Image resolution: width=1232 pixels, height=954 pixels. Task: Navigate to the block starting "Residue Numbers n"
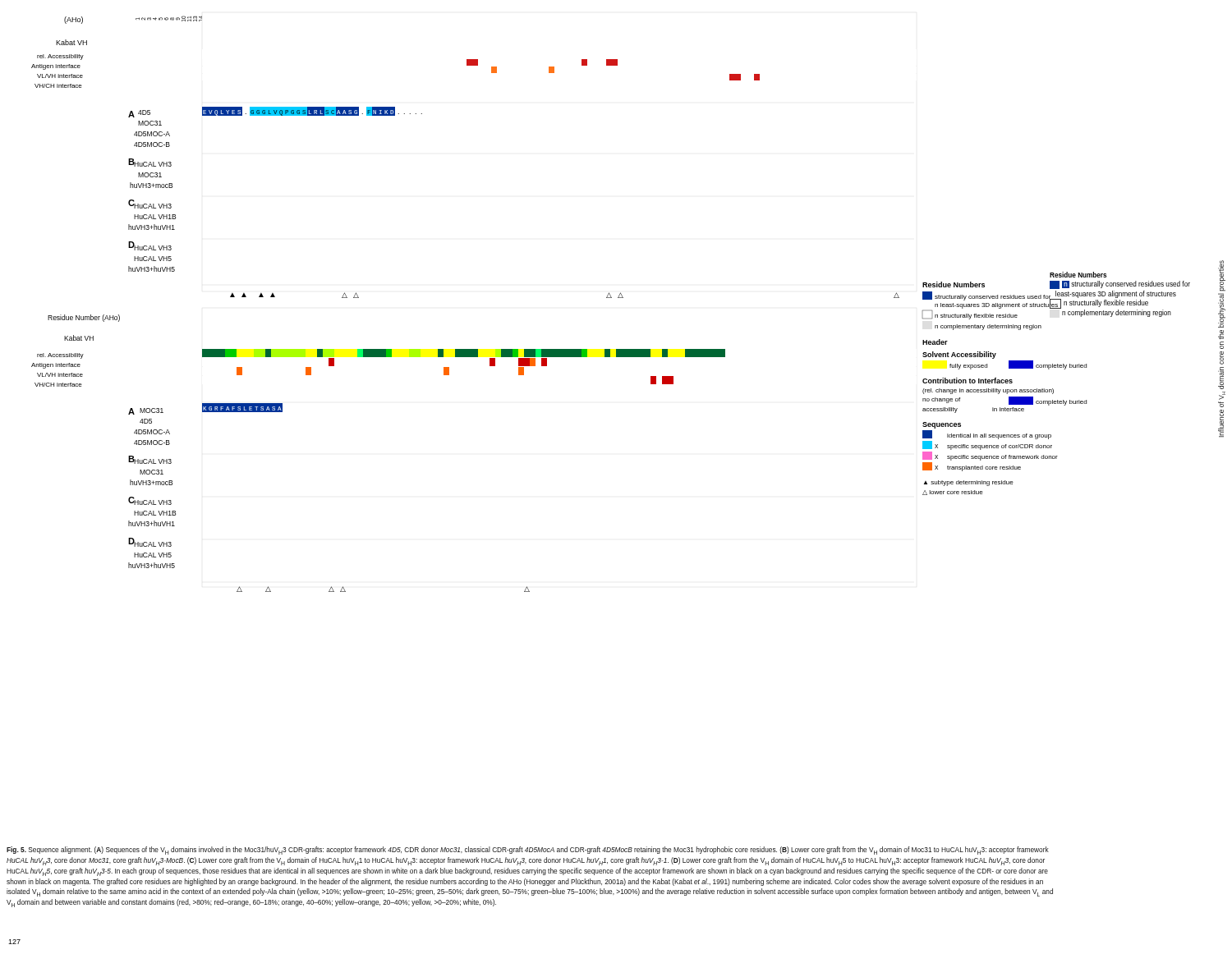click(1120, 295)
